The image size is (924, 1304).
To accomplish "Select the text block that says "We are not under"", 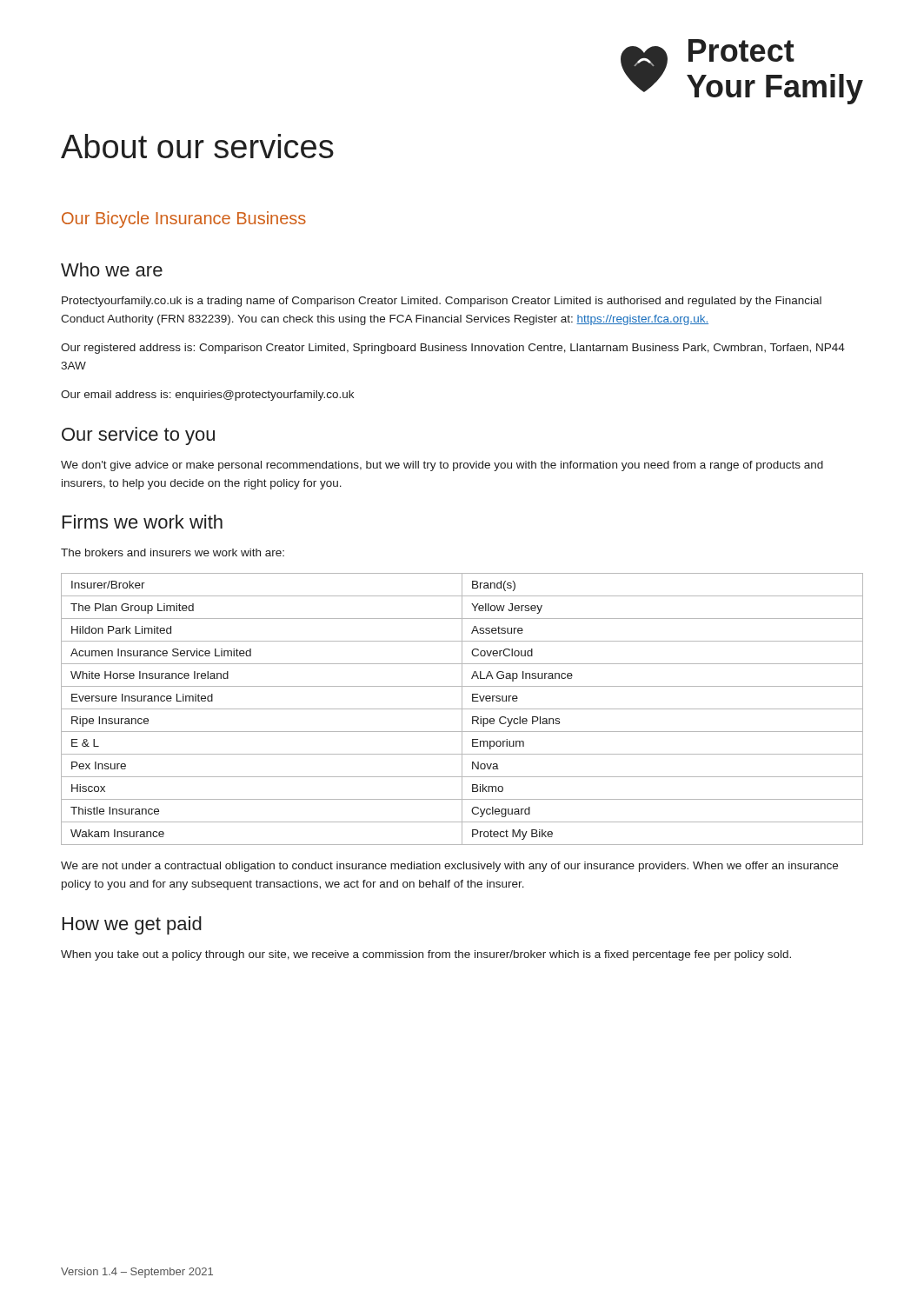I will pos(462,876).
